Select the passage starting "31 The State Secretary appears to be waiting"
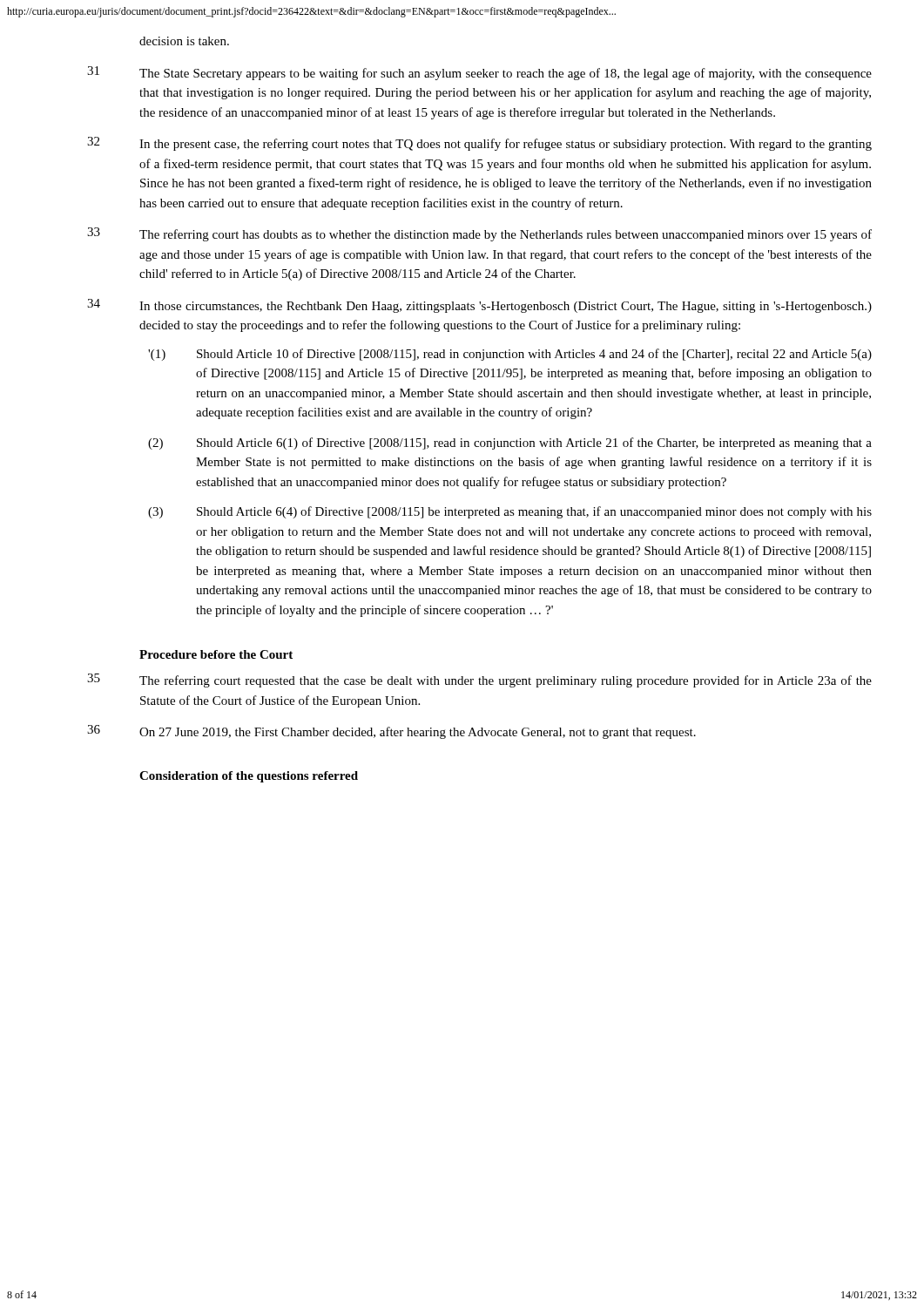 tap(479, 93)
